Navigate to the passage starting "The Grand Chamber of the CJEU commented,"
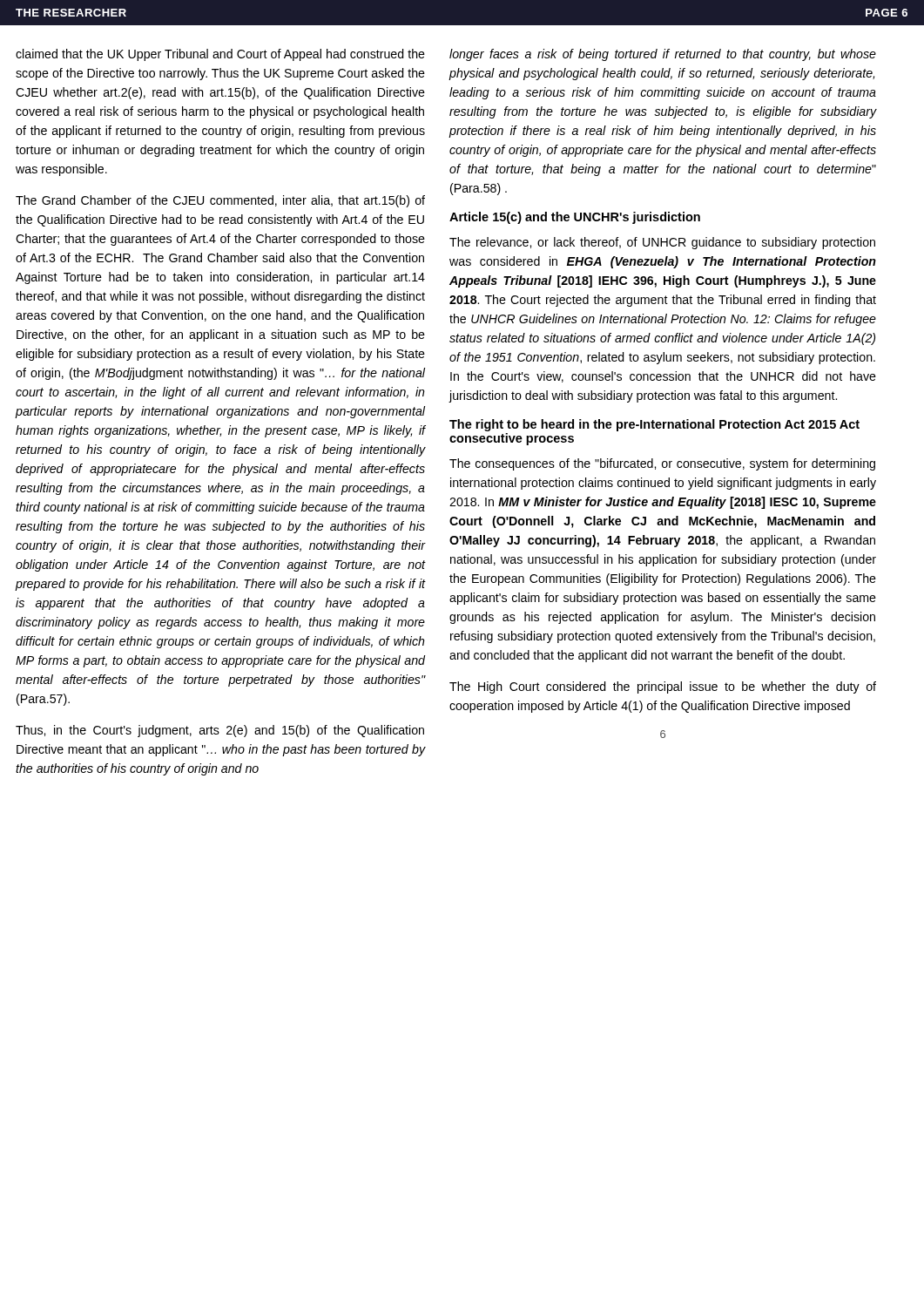This screenshot has height=1307, width=924. 220,450
